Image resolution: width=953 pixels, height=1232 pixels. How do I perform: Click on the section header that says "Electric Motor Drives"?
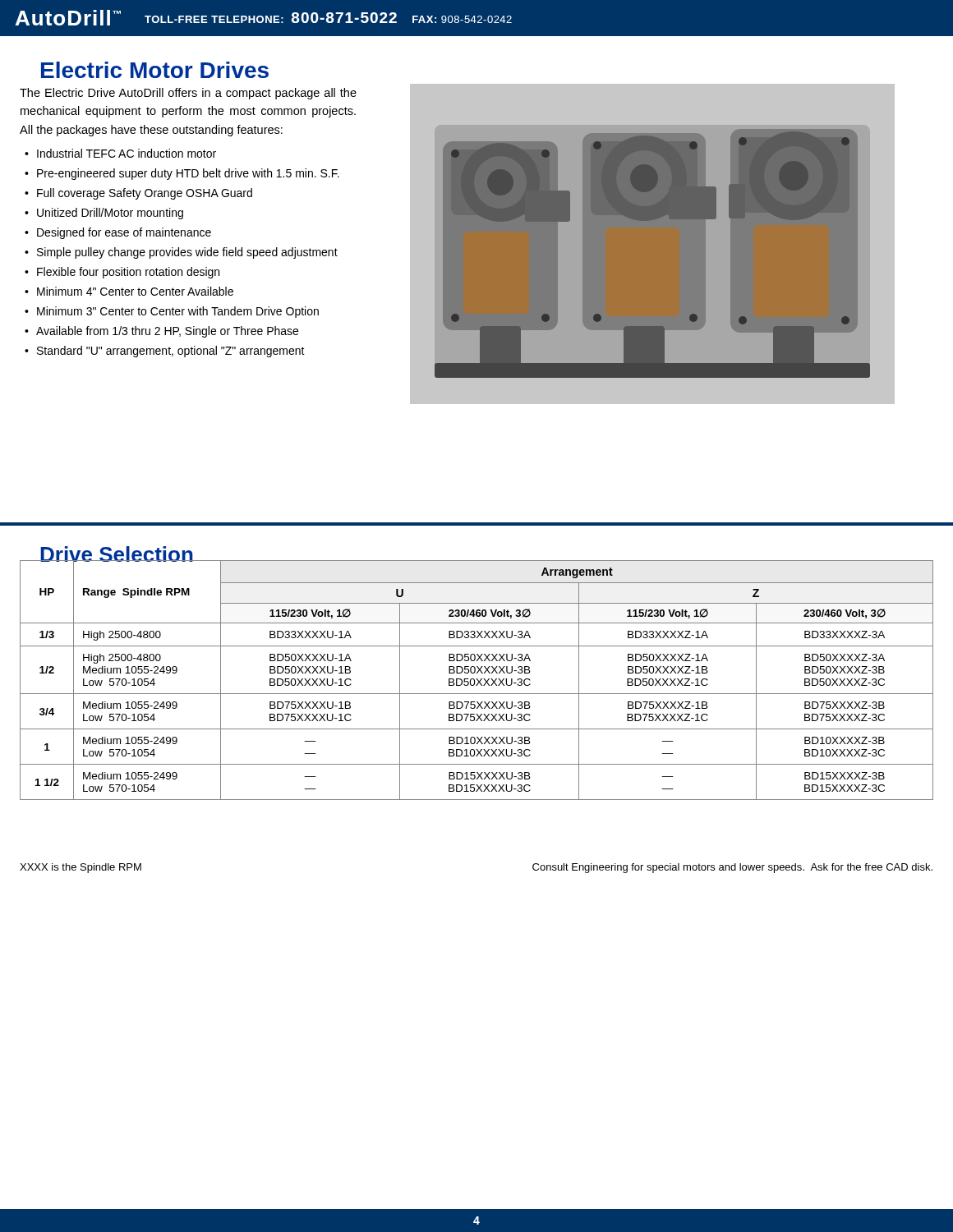pyautogui.click(x=155, y=71)
